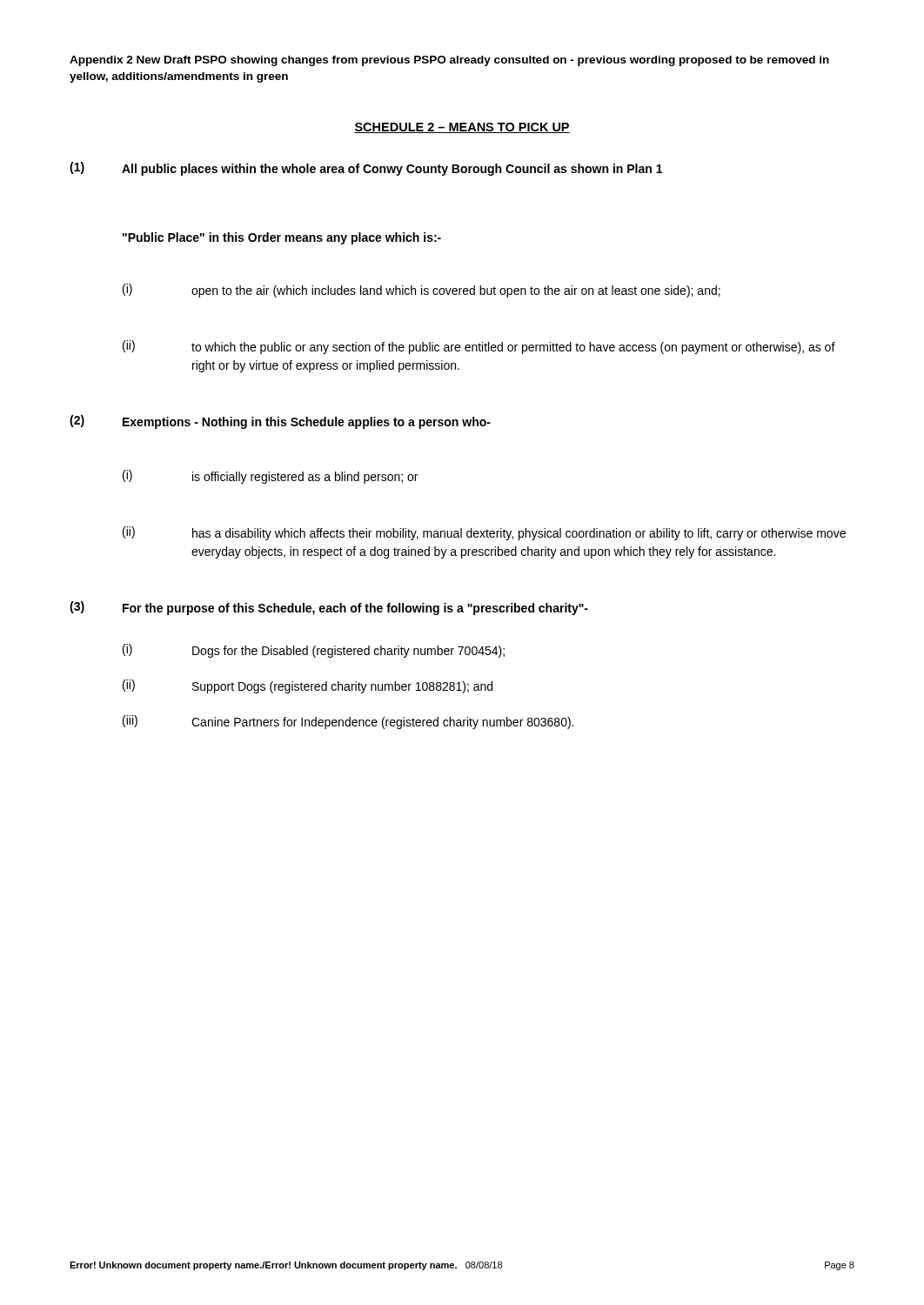The width and height of the screenshot is (924, 1305).
Task: Where does it say "(ii) Support Dogs (registered charity number 1088281); and"?
Action: coord(488,687)
